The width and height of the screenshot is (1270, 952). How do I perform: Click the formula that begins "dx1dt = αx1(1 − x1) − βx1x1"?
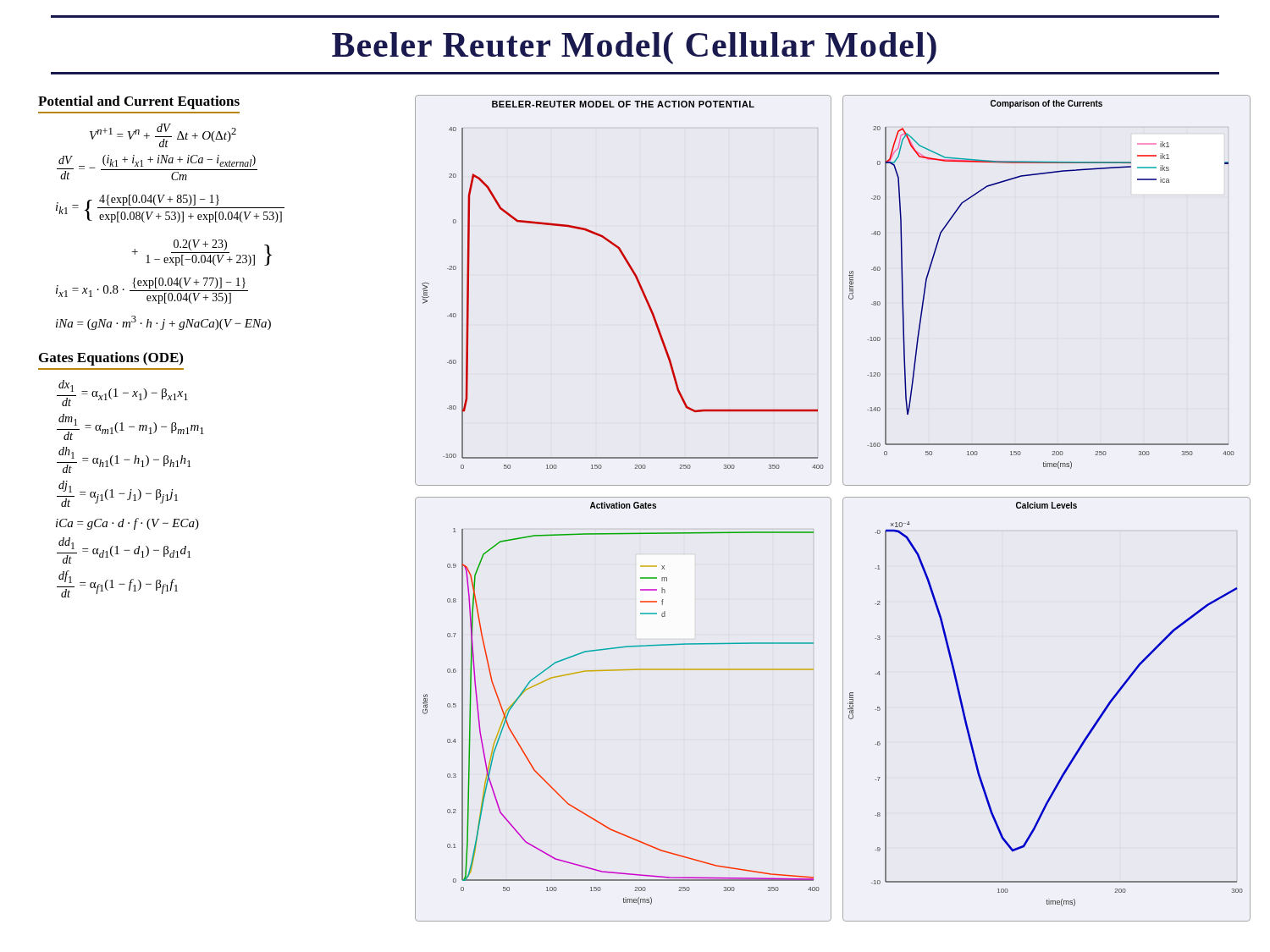pos(122,393)
